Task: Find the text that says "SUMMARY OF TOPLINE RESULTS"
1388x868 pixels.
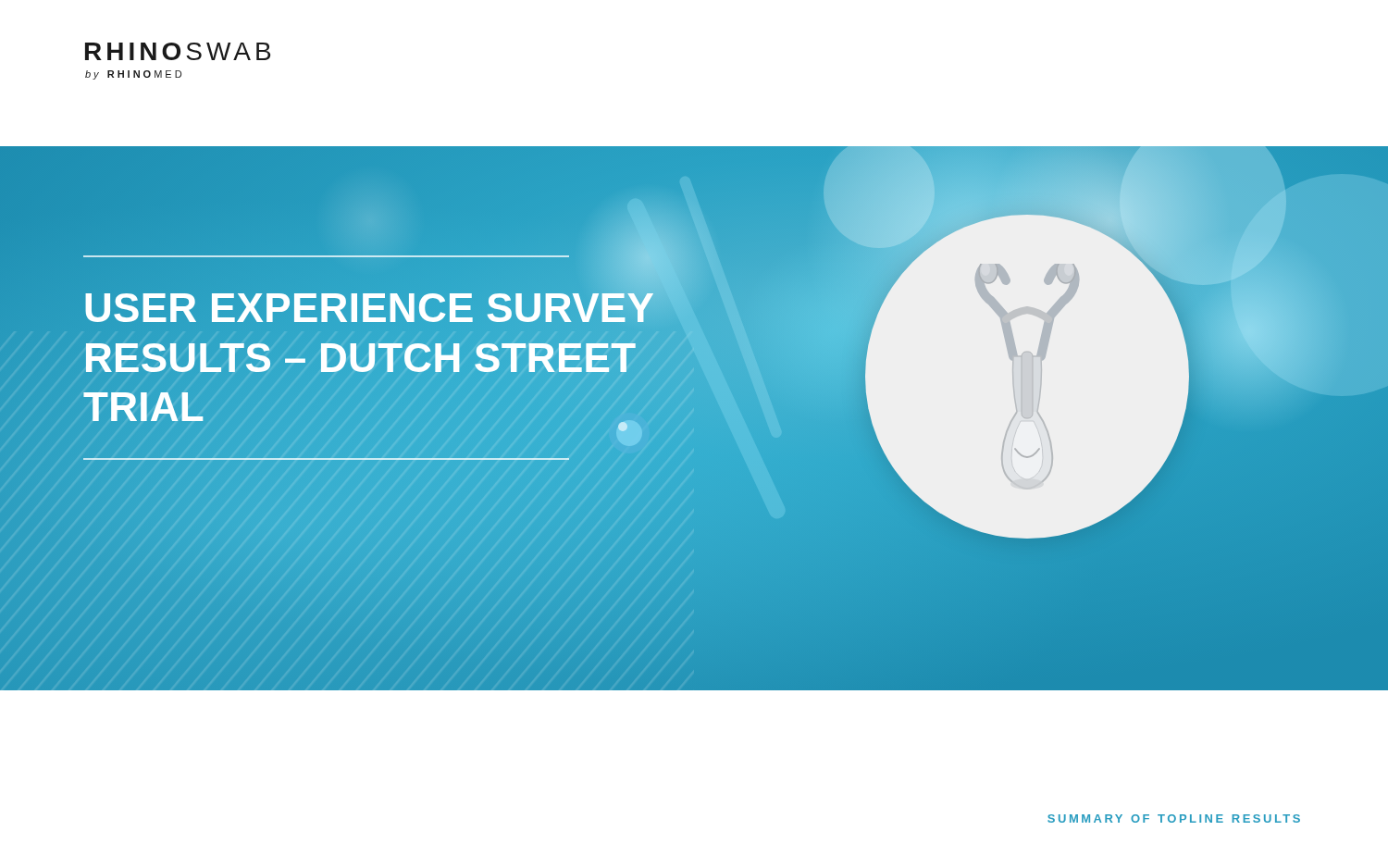Action: [x=1175, y=819]
